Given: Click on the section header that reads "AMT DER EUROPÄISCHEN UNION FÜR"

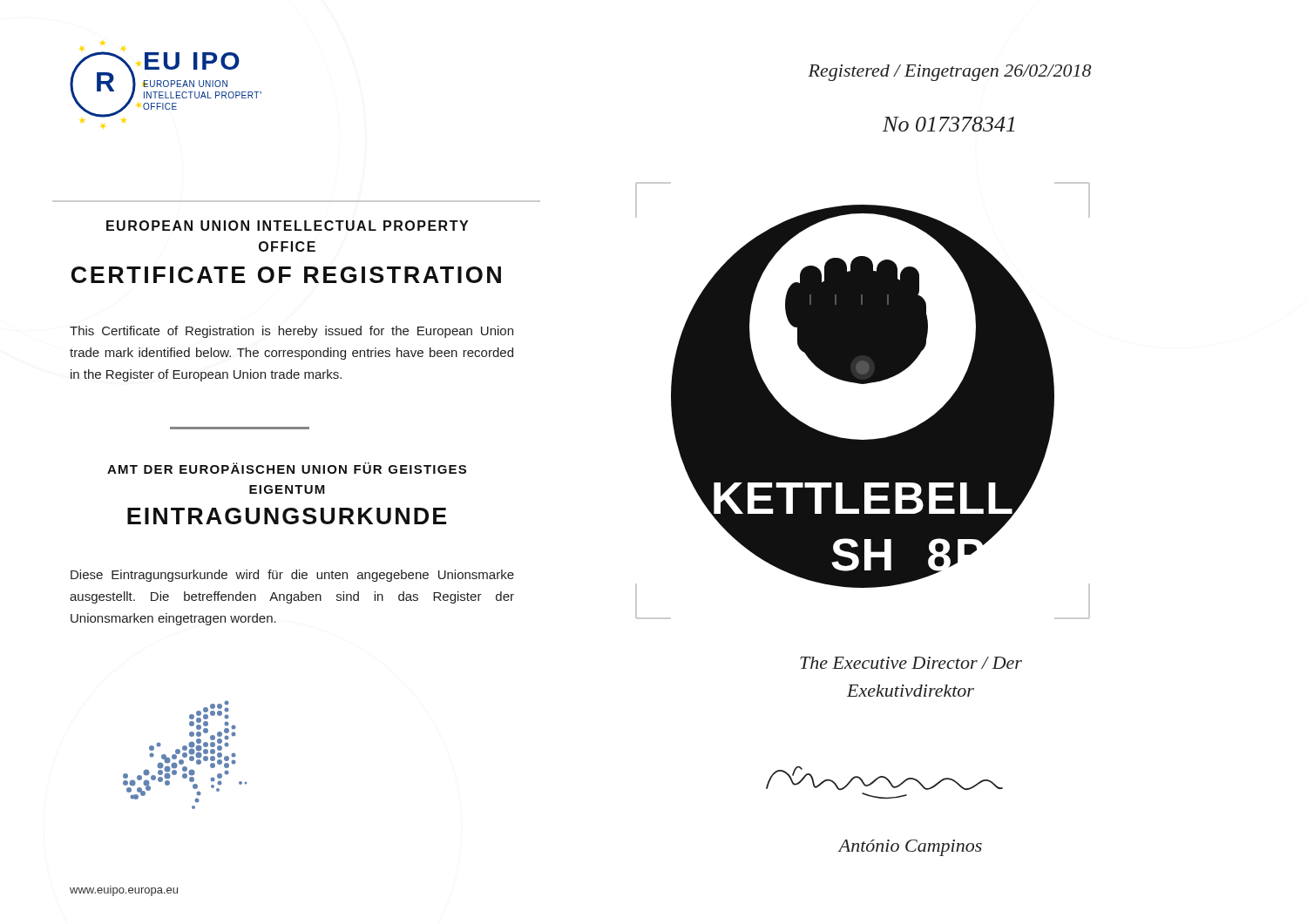Looking at the screenshot, I should 288,495.
